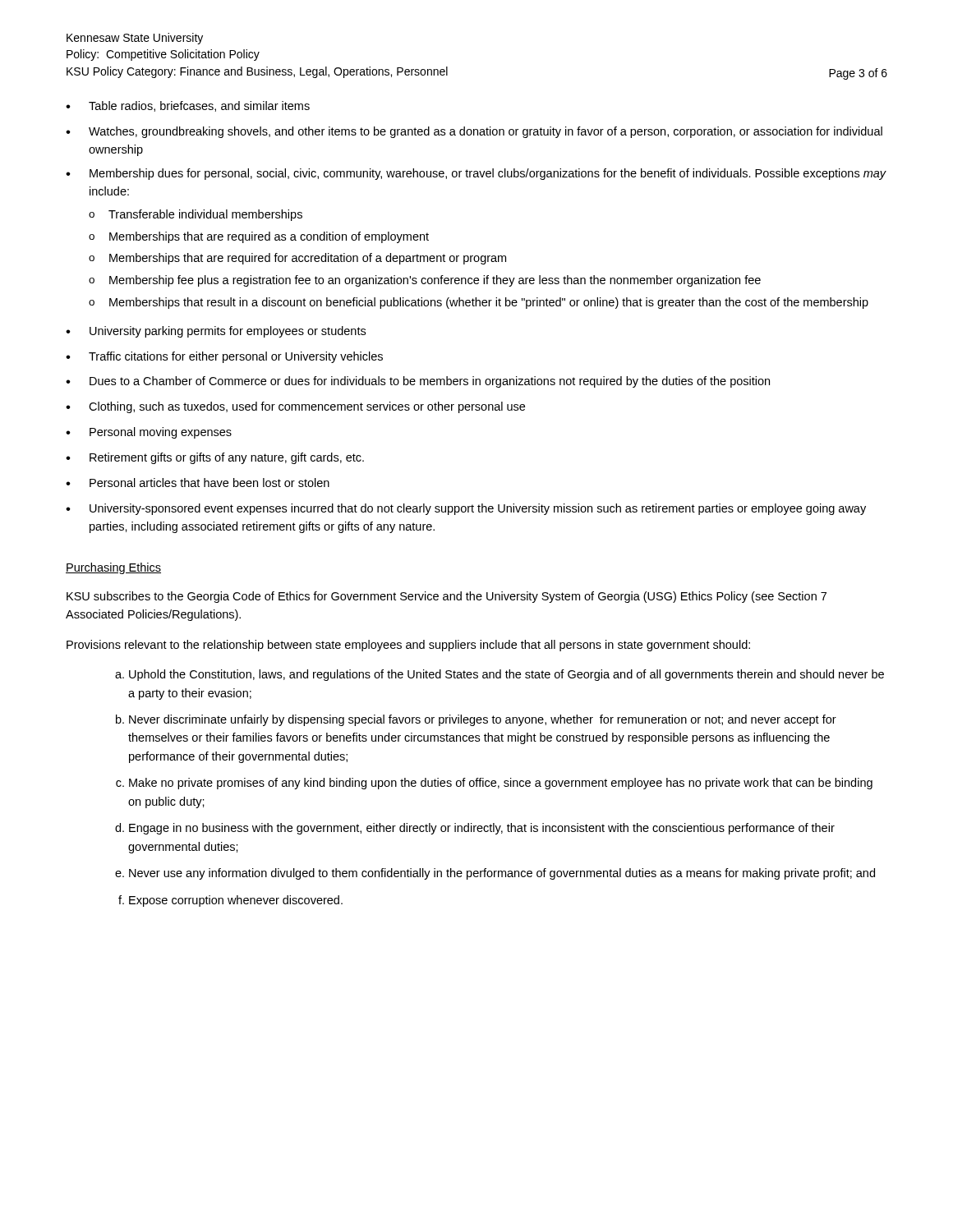Select the text starting "Engage in no business with"
953x1232 pixels.
click(x=481, y=837)
